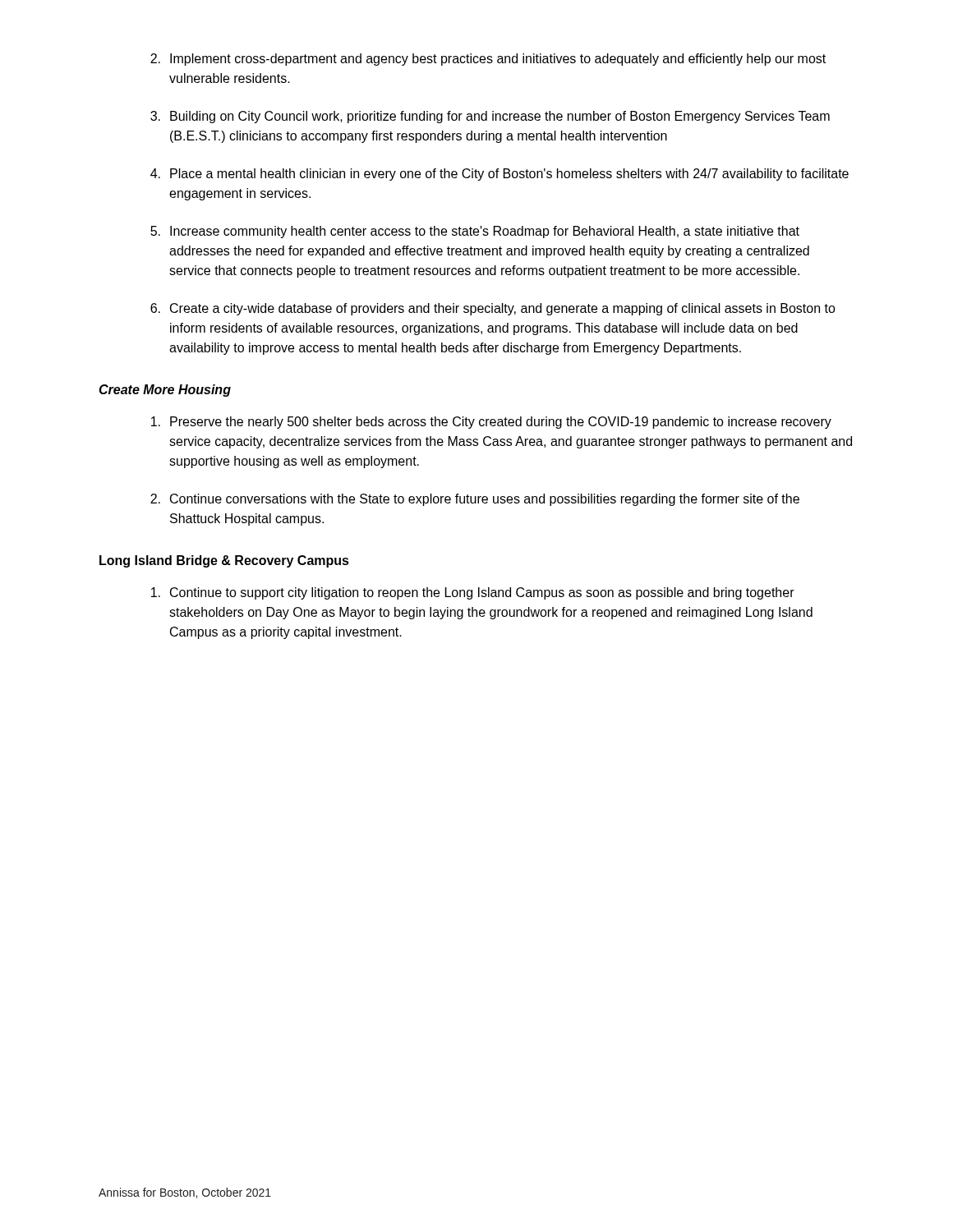Find the passage starting "2. Implement cross-department and agency best practices"
The width and height of the screenshot is (953, 1232).
pos(493,69)
